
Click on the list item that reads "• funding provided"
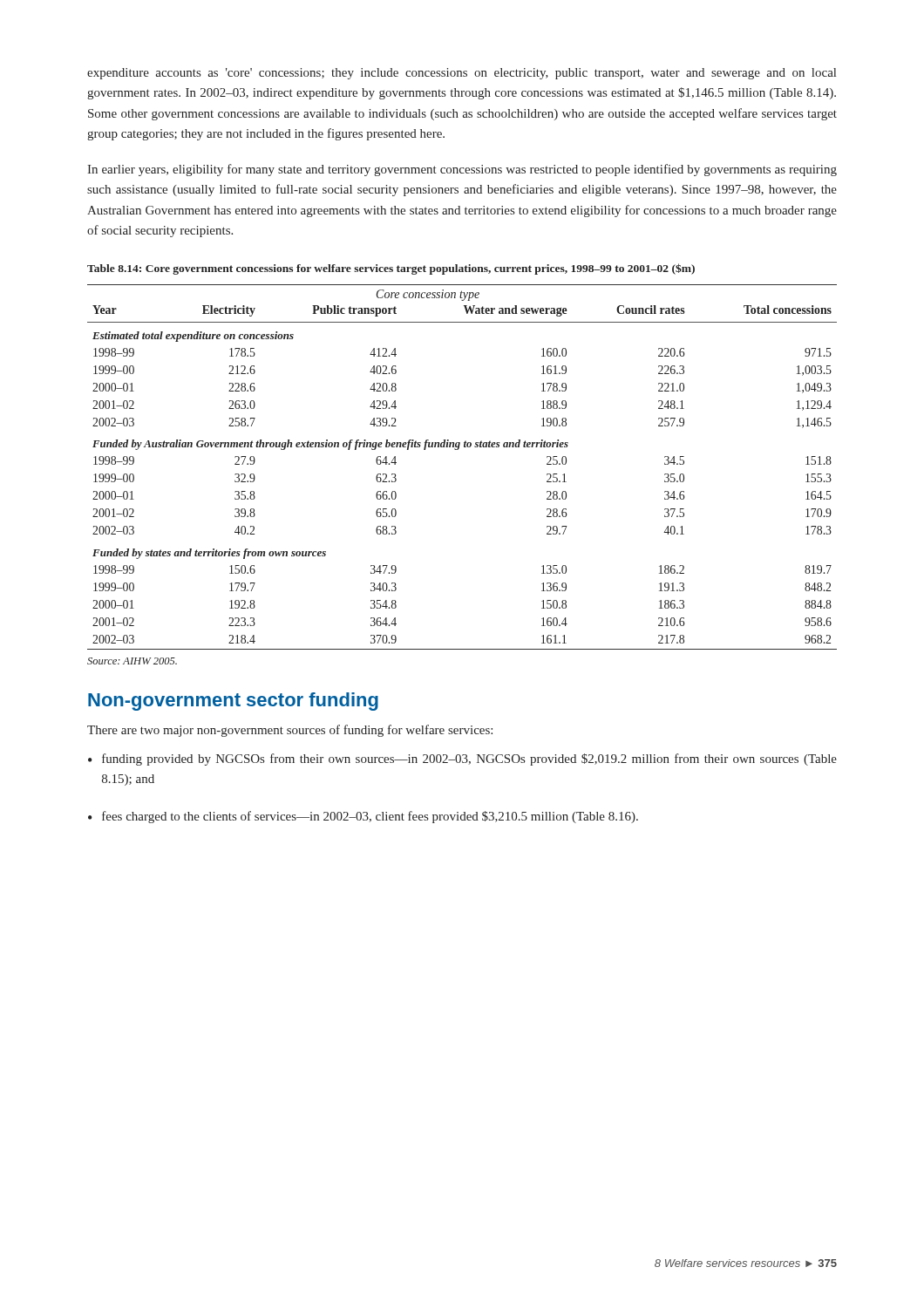[462, 769]
